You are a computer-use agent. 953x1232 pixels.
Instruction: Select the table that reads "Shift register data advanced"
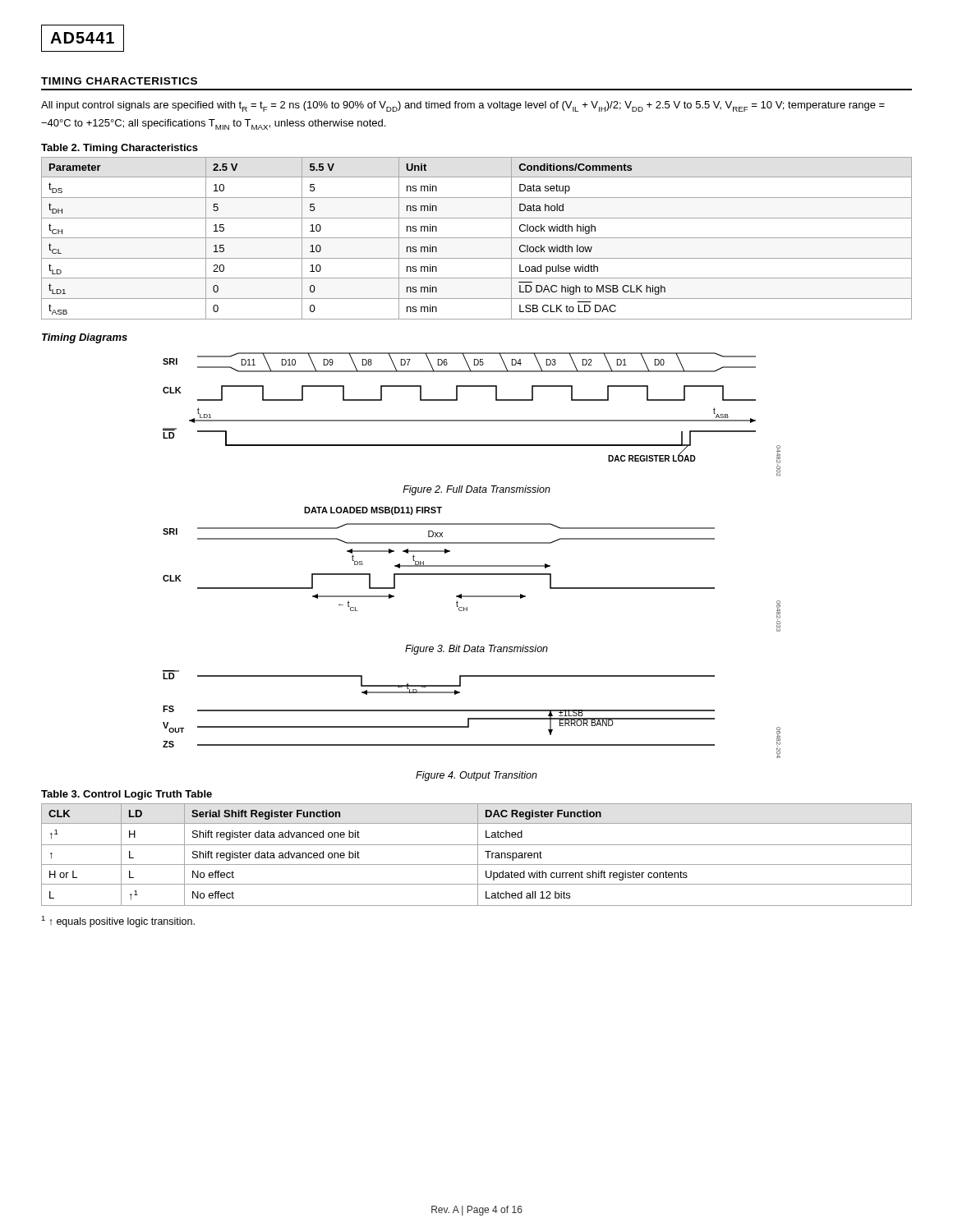point(476,855)
